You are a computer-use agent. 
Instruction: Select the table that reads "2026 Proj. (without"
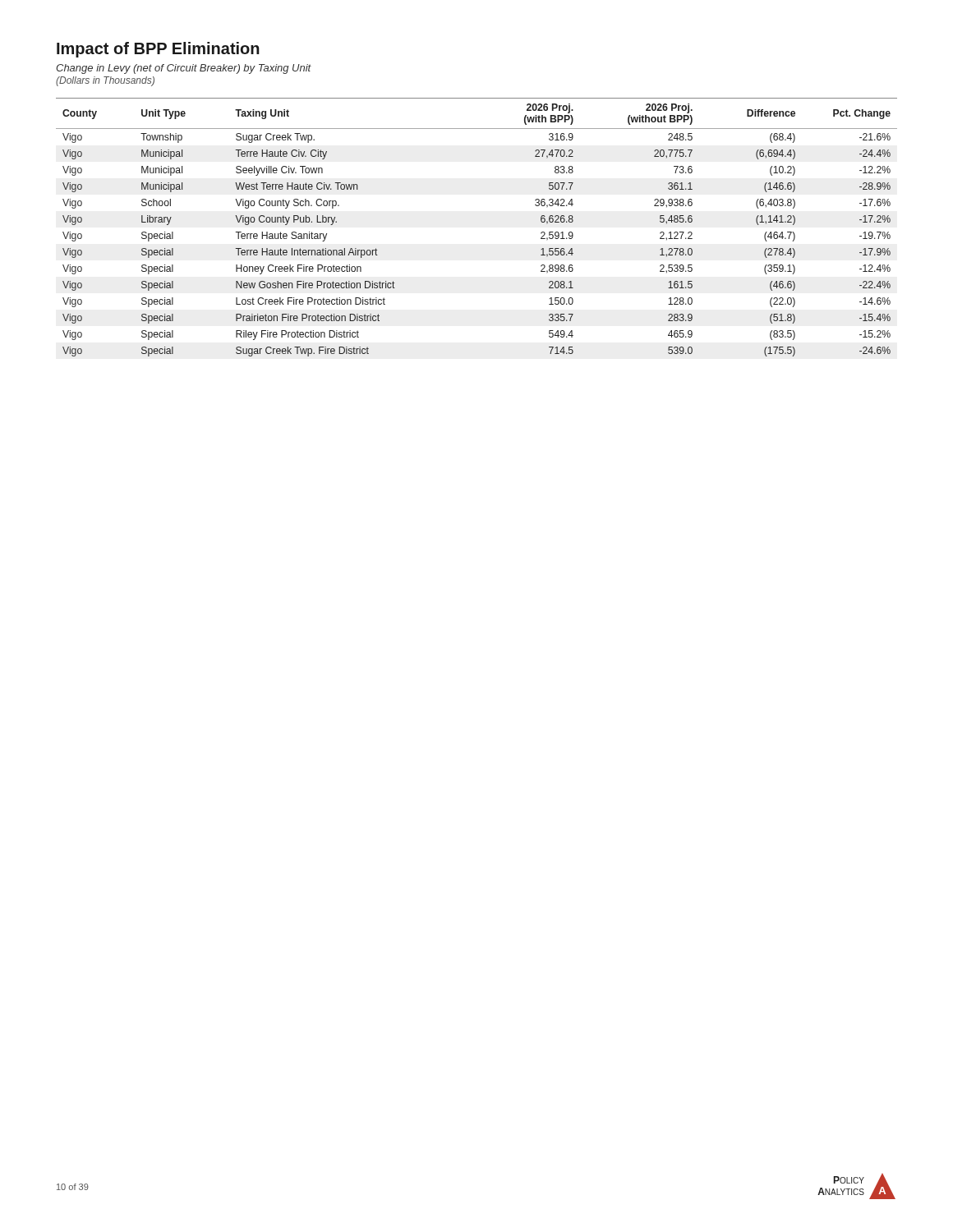(x=476, y=228)
